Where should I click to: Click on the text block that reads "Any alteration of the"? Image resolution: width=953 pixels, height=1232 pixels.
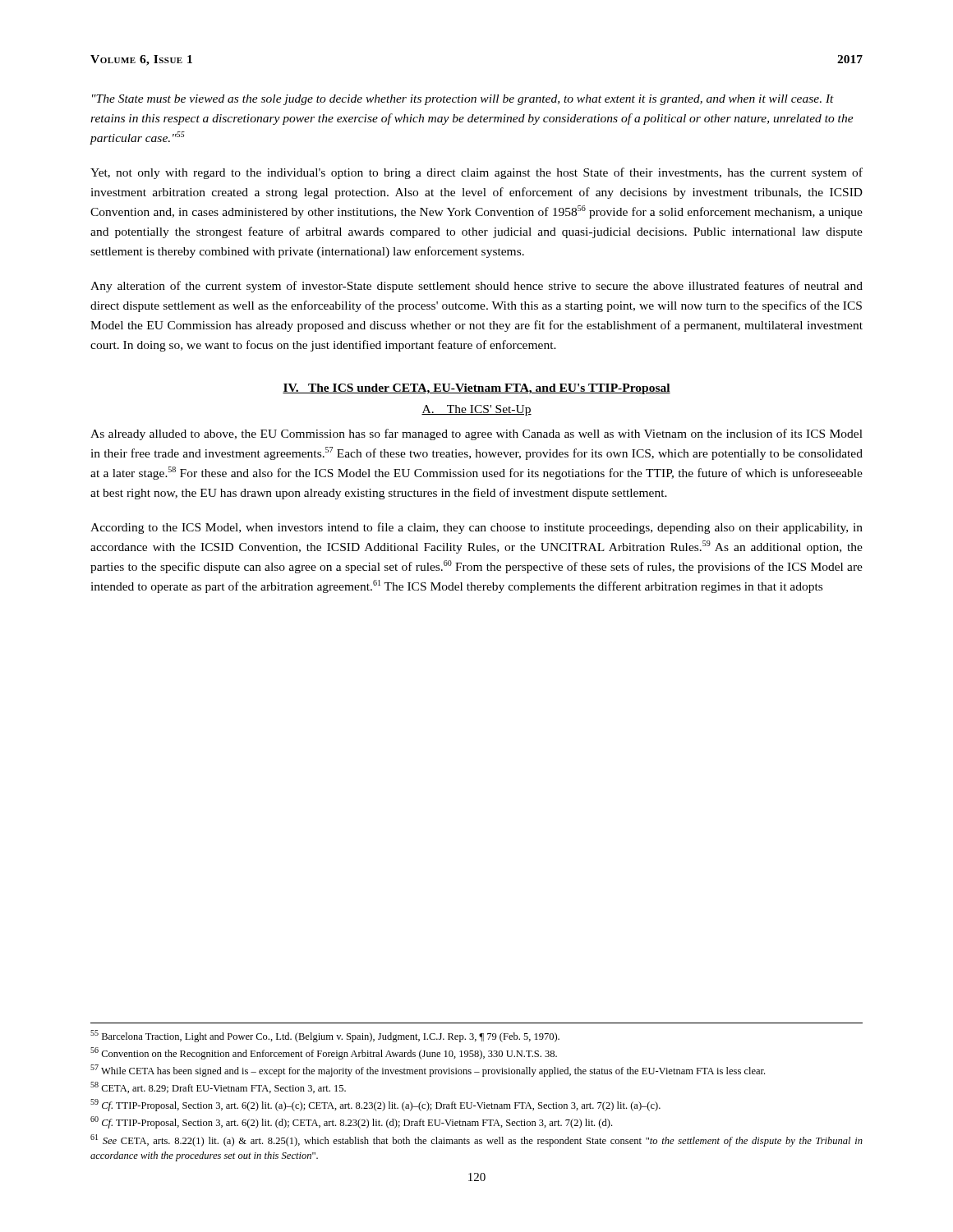476,315
